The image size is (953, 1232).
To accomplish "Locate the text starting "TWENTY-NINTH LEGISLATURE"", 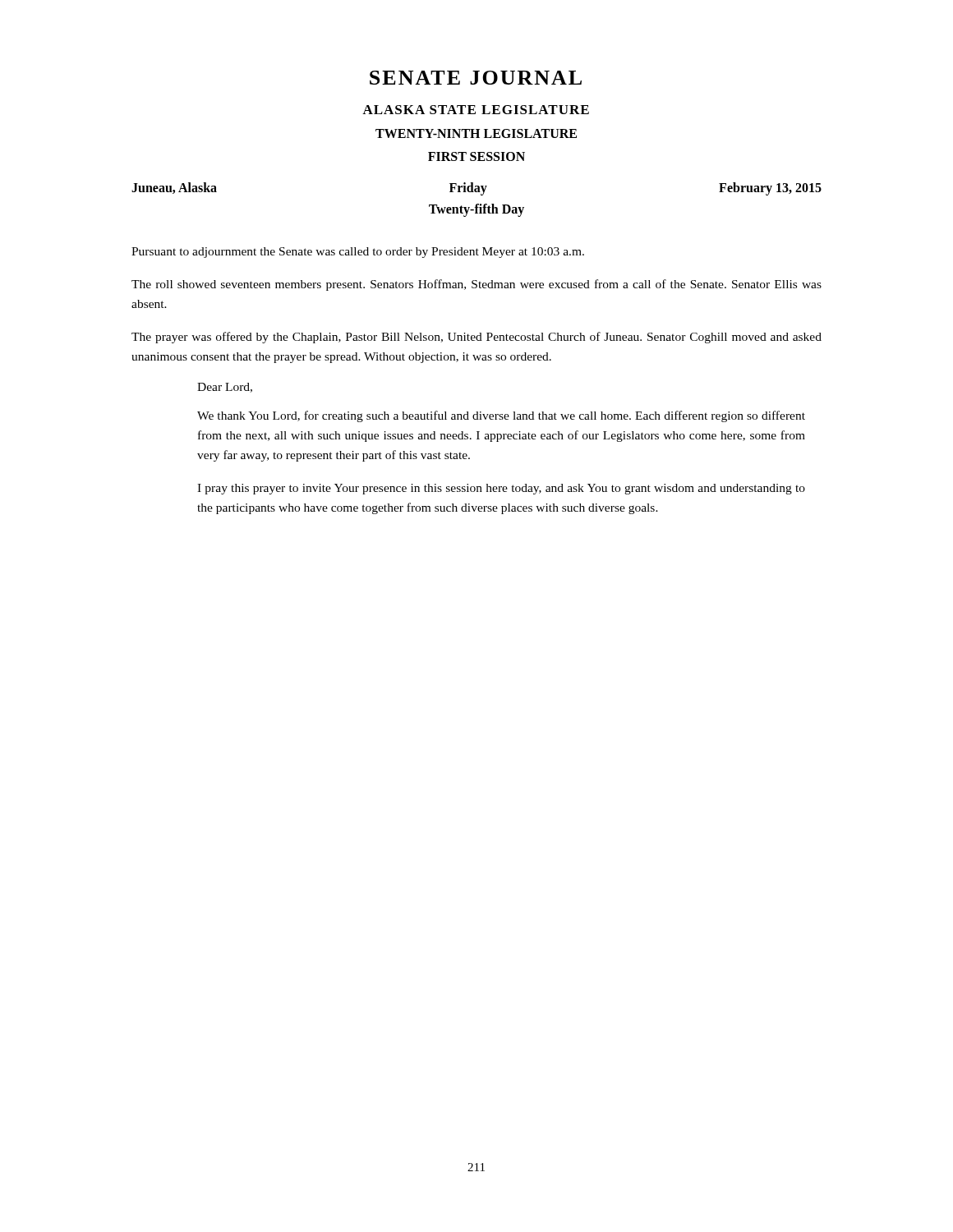I will (476, 134).
